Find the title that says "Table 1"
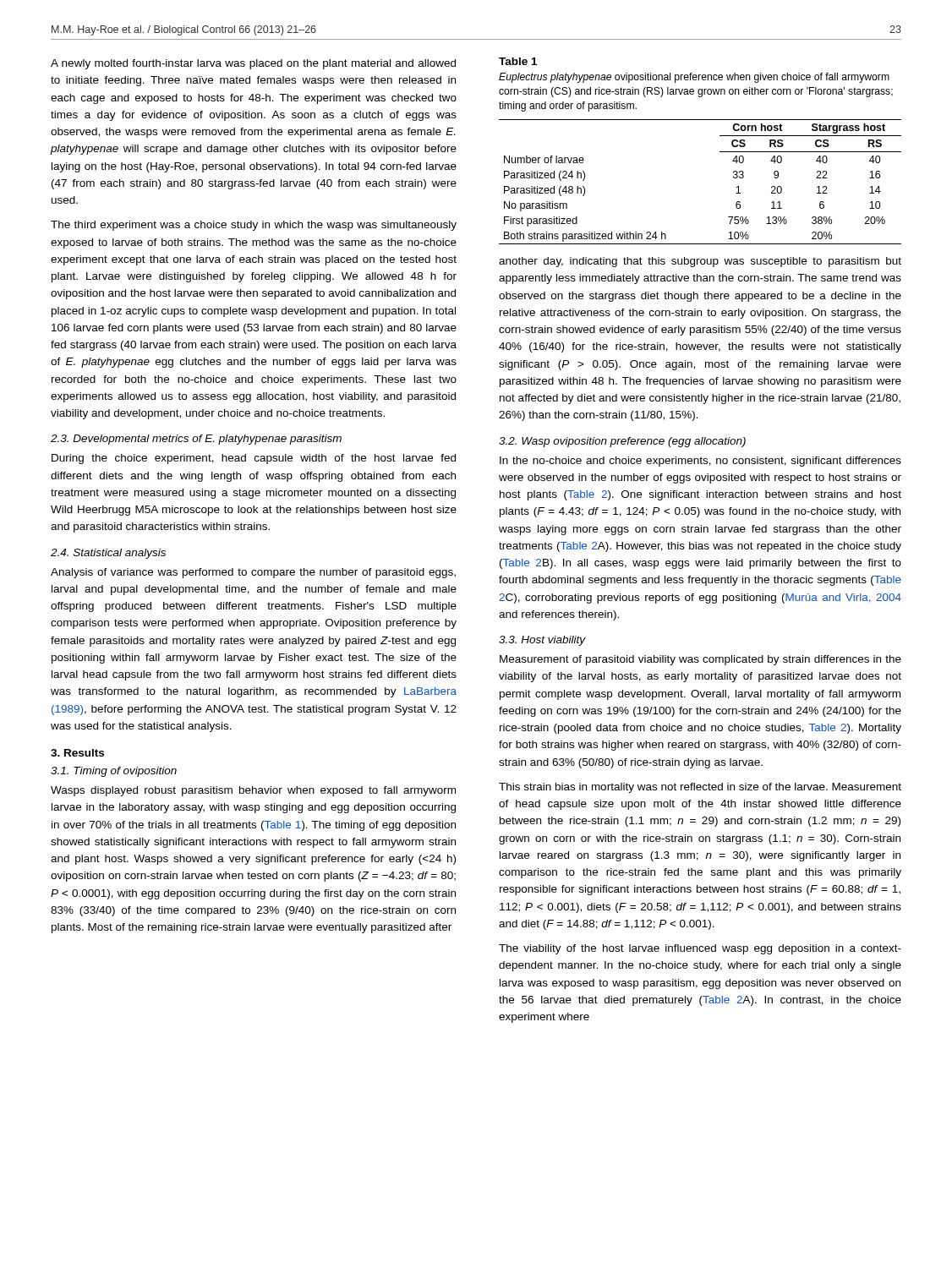 click(x=518, y=61)
